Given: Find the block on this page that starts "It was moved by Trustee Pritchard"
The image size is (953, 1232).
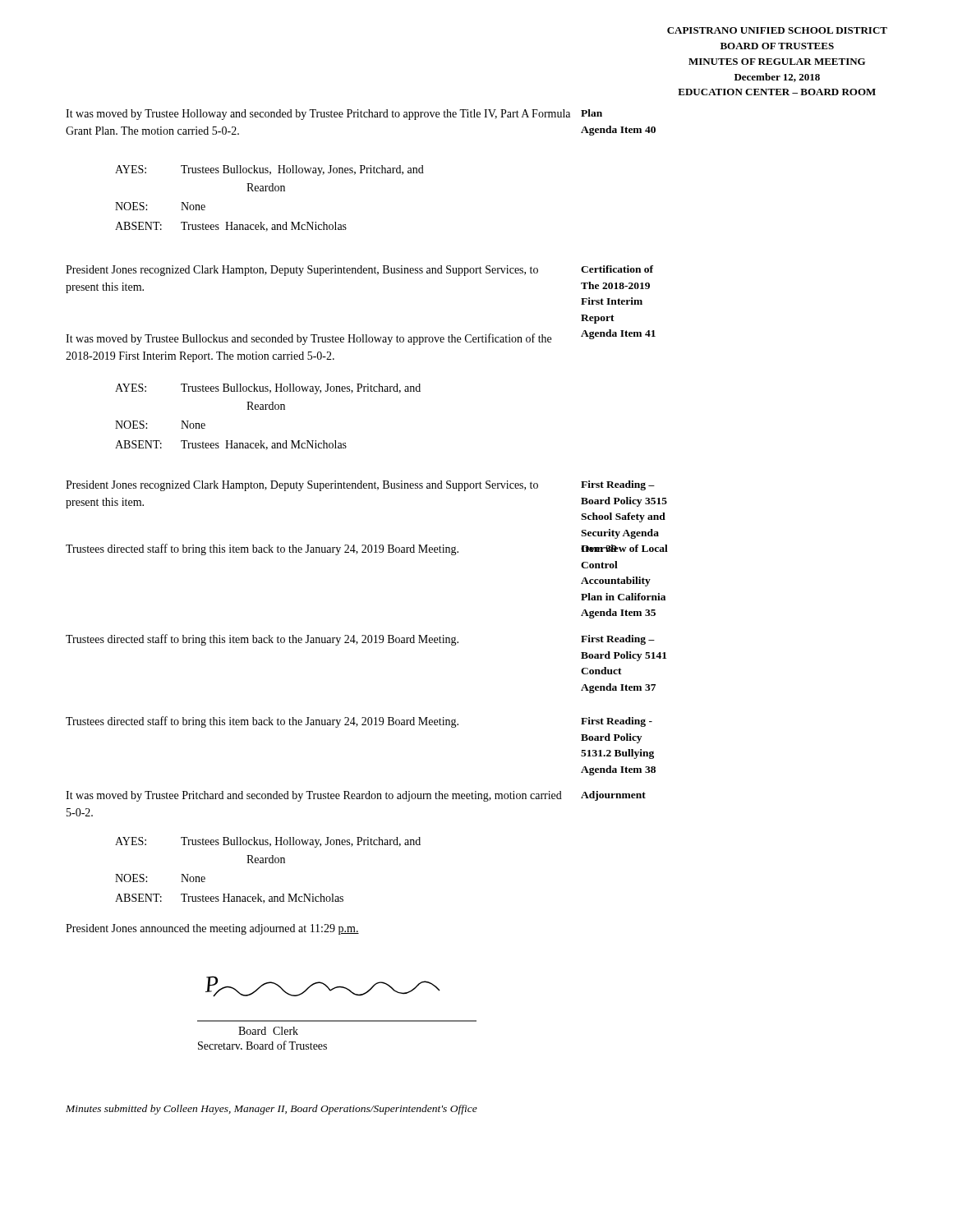Looking at the screenshot, I should point(314,804).
